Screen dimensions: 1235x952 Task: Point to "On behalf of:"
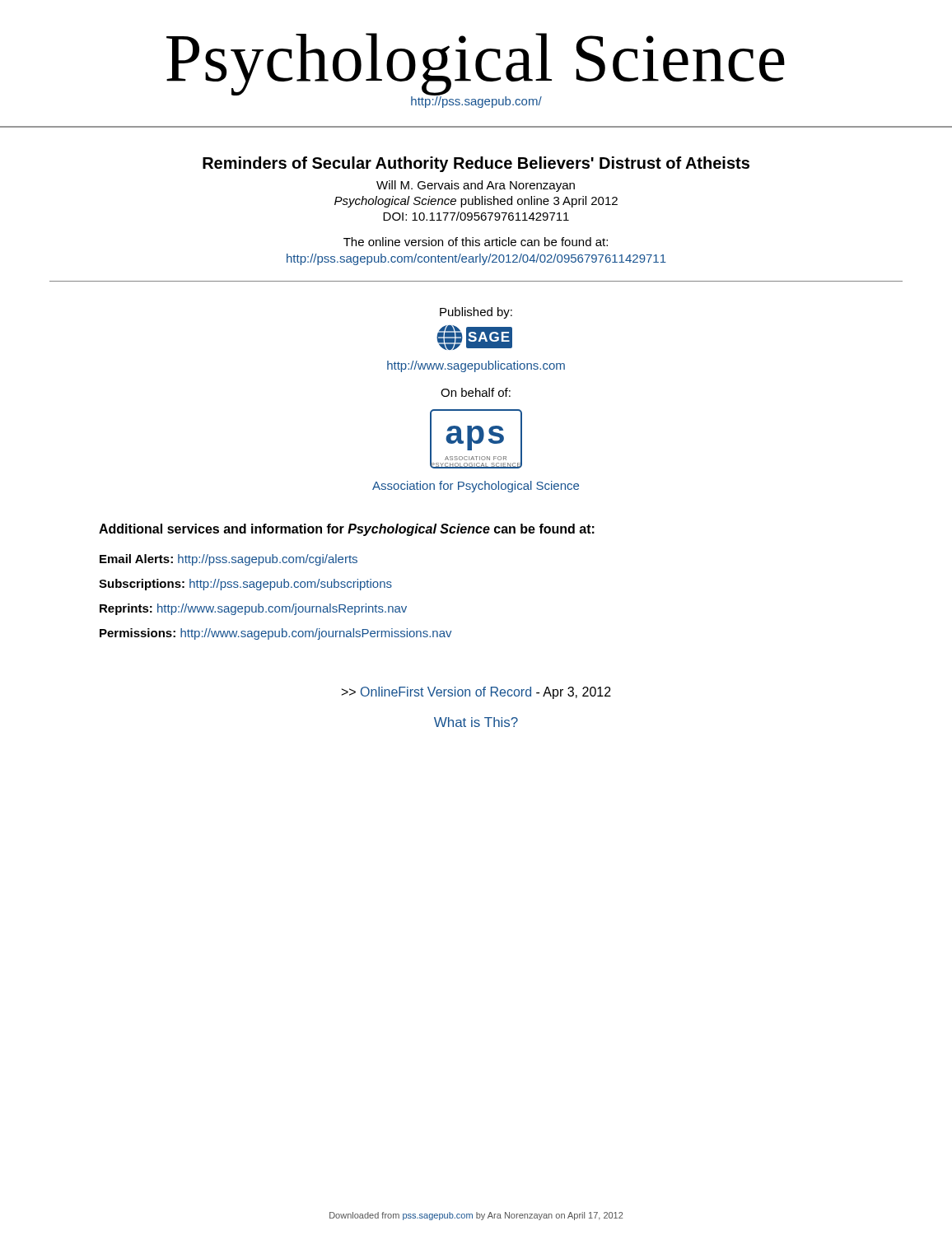click(x=476, y=392)
